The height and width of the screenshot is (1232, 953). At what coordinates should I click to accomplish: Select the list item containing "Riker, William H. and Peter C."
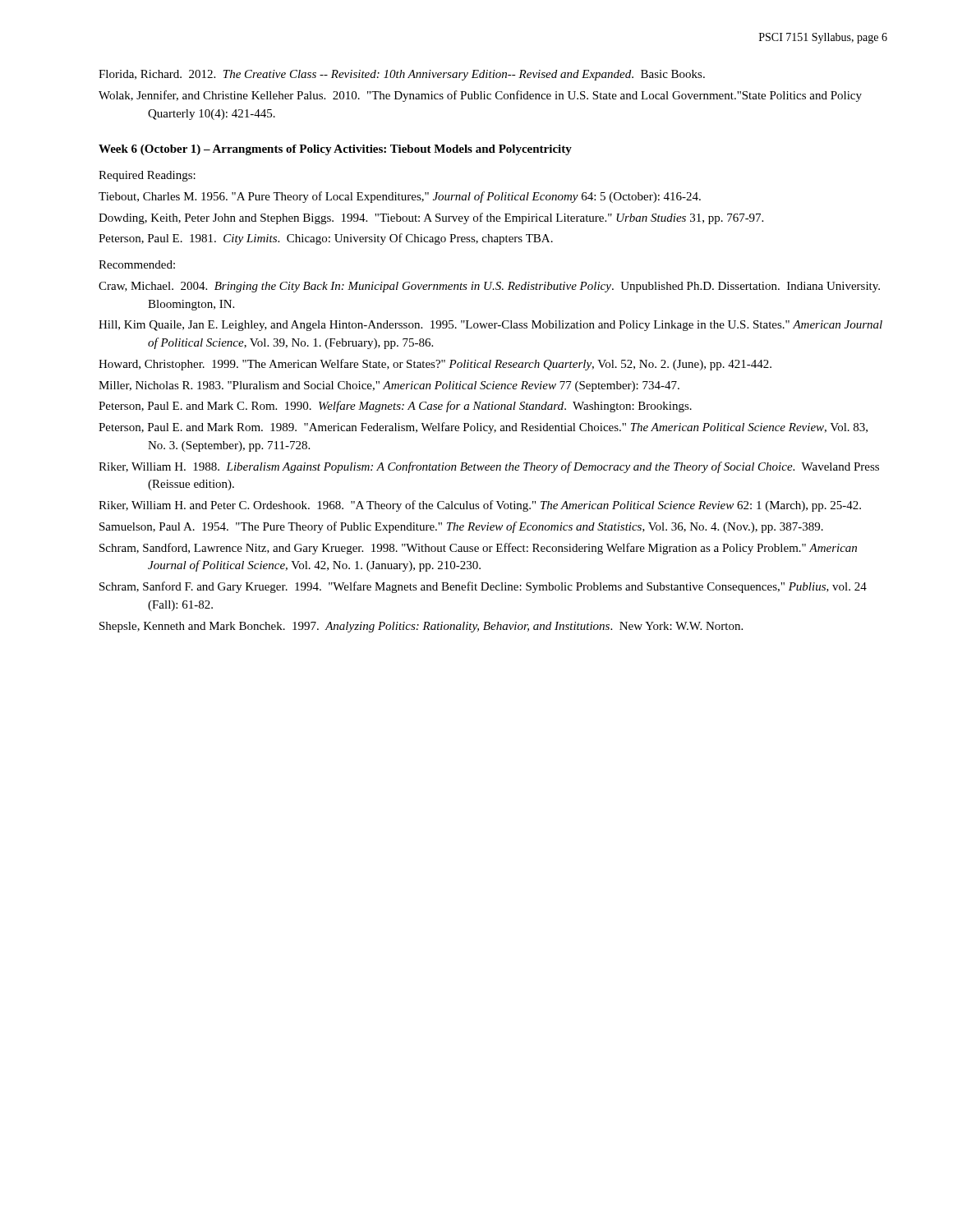[480, 505]
